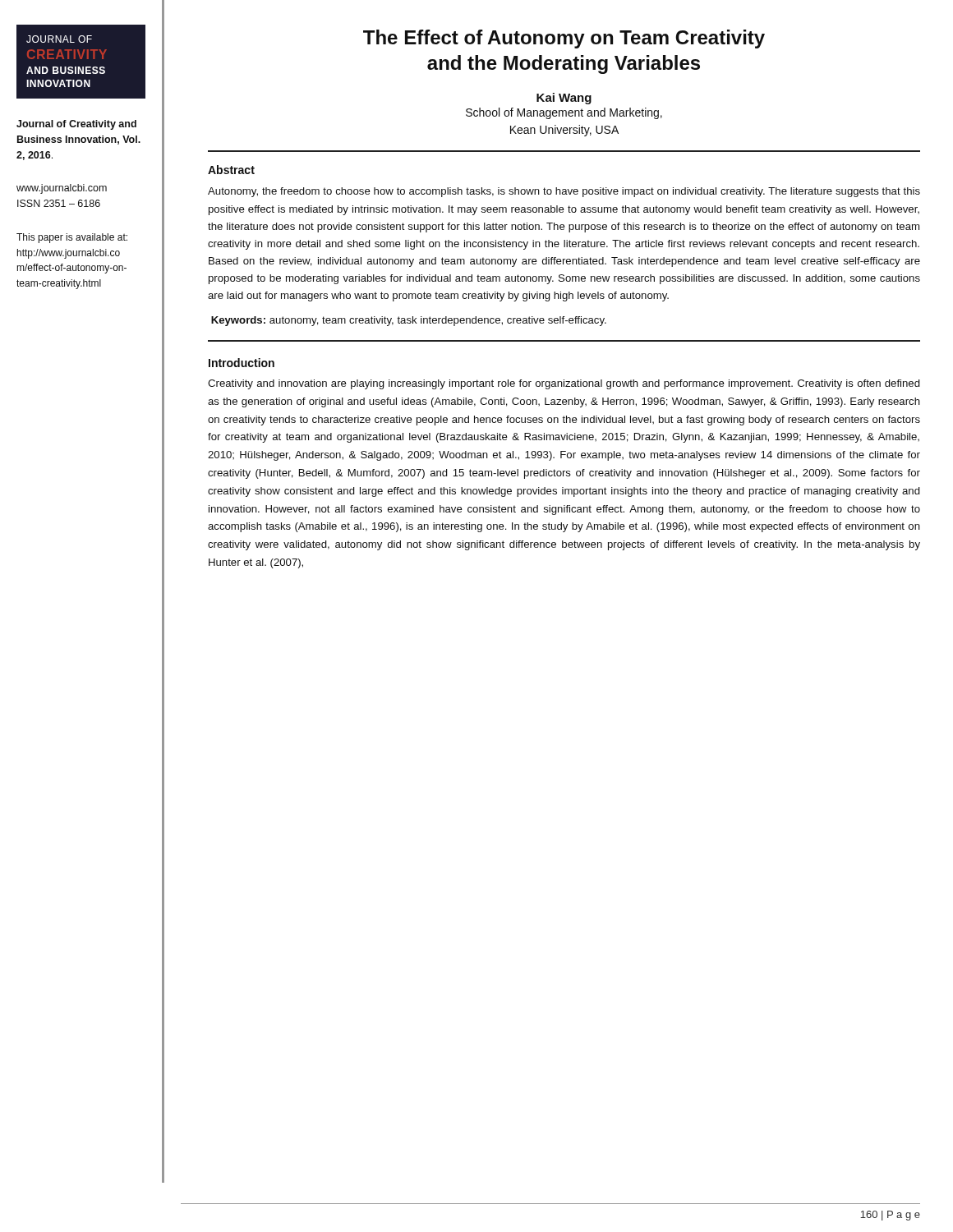
Task: Select the block starting "This paper is available at: http://www.journalcbi.co m/effect-of-autonomy-on-team-creativity.html"
Action: 72,260
